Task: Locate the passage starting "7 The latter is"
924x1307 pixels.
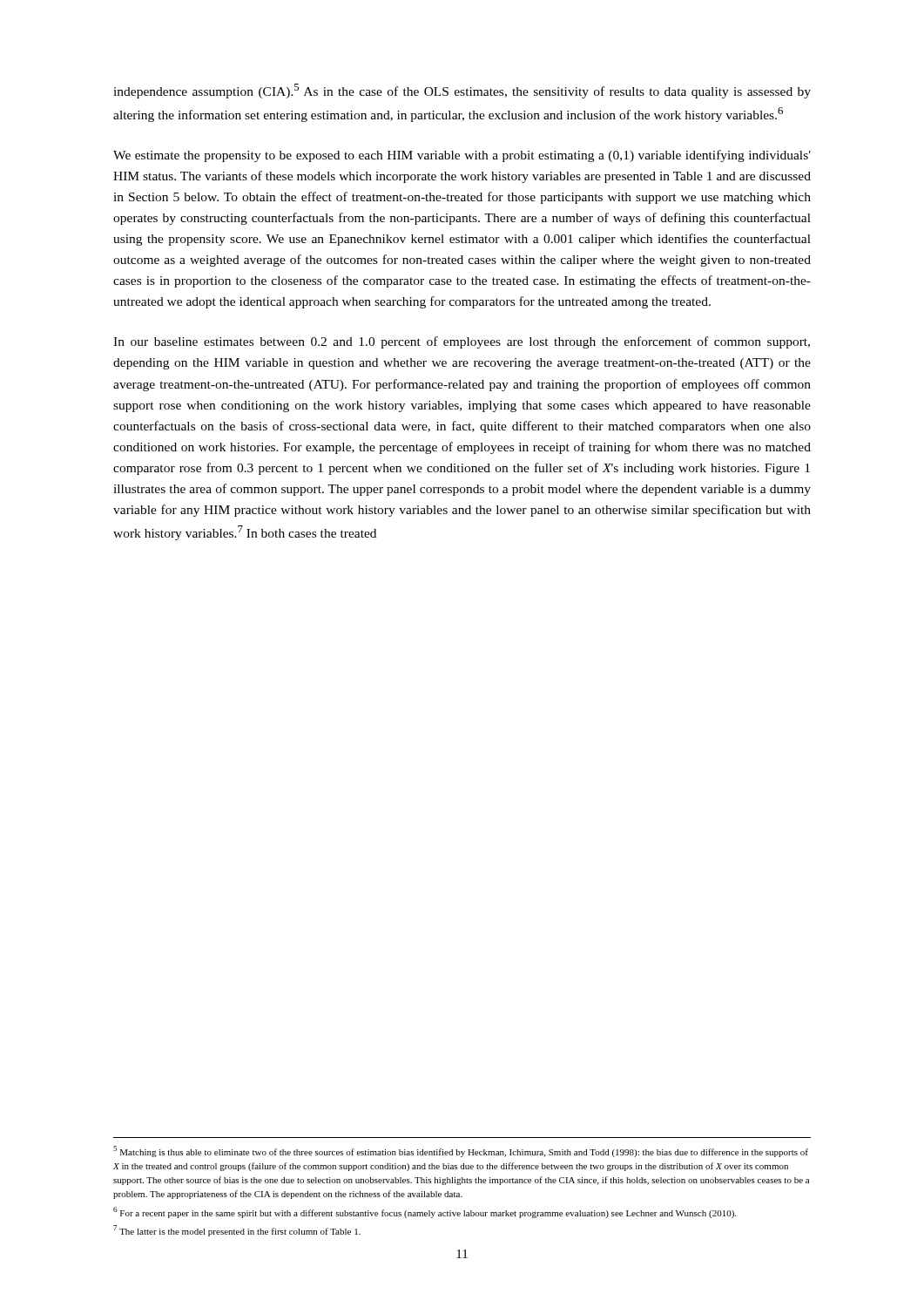Action: tap(237, 1230)
